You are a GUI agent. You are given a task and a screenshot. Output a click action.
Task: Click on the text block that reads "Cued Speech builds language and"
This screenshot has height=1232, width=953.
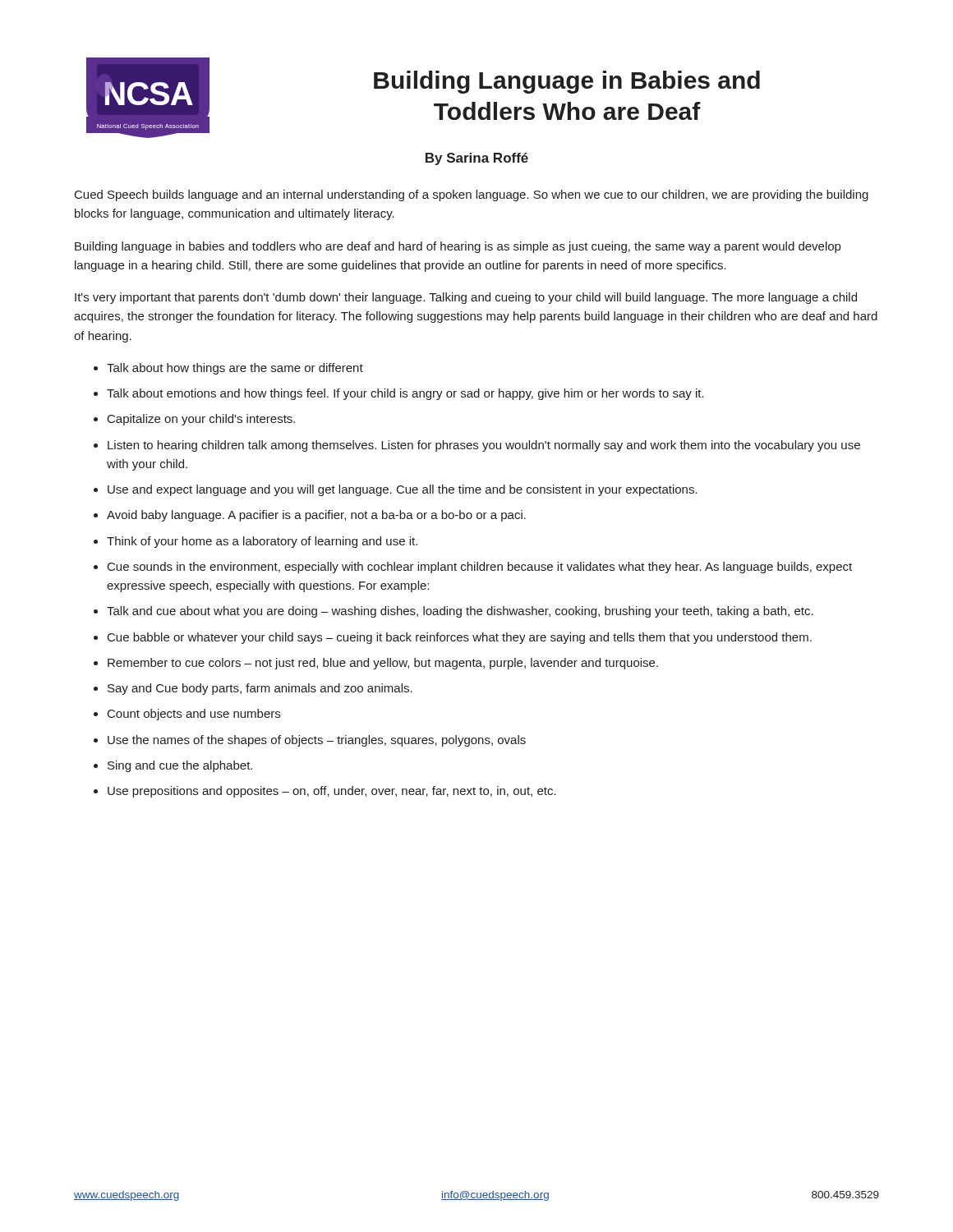pyautogui.click(x=471, y=204)
